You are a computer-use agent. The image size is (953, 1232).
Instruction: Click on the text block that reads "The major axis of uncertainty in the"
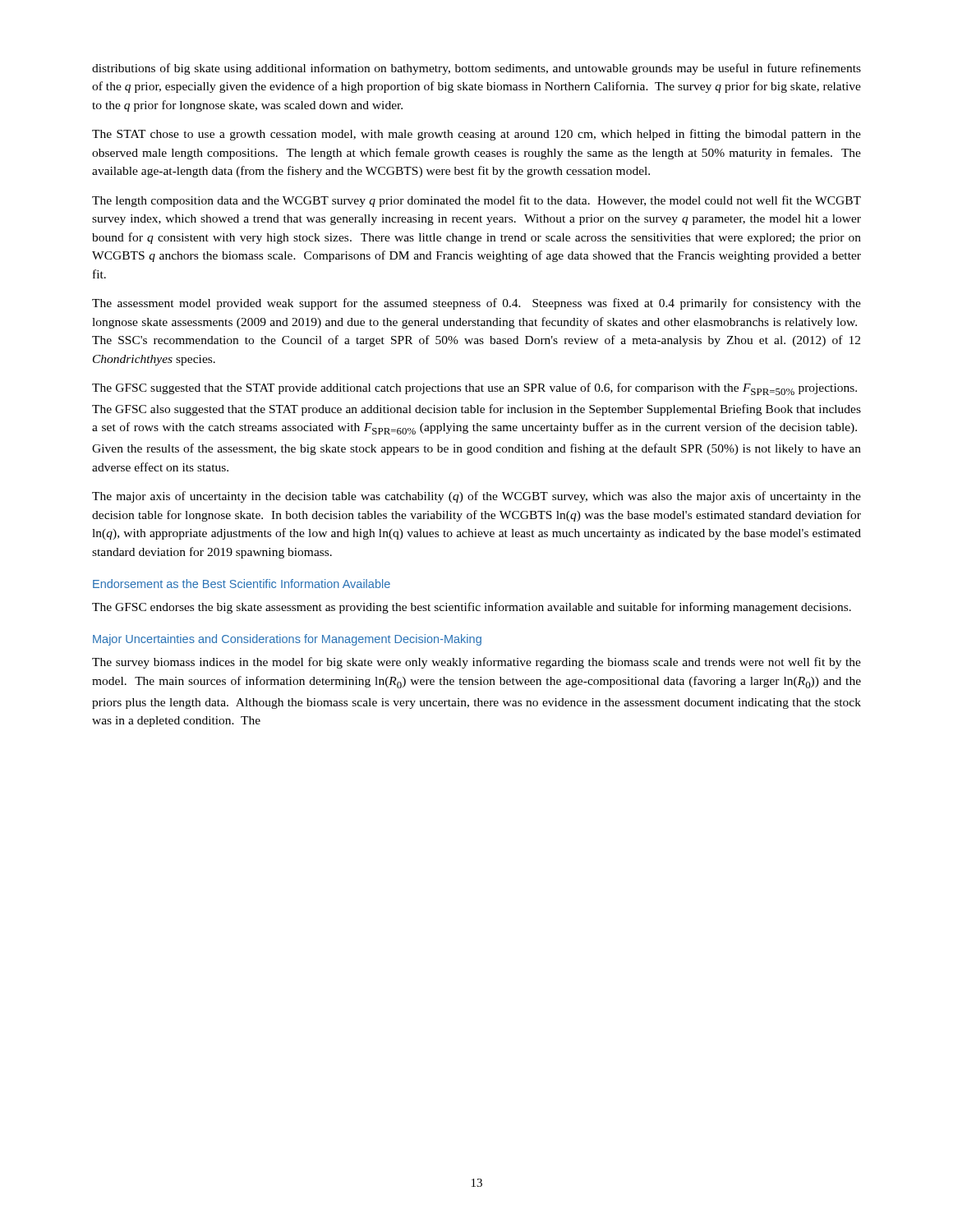[476, 523]
